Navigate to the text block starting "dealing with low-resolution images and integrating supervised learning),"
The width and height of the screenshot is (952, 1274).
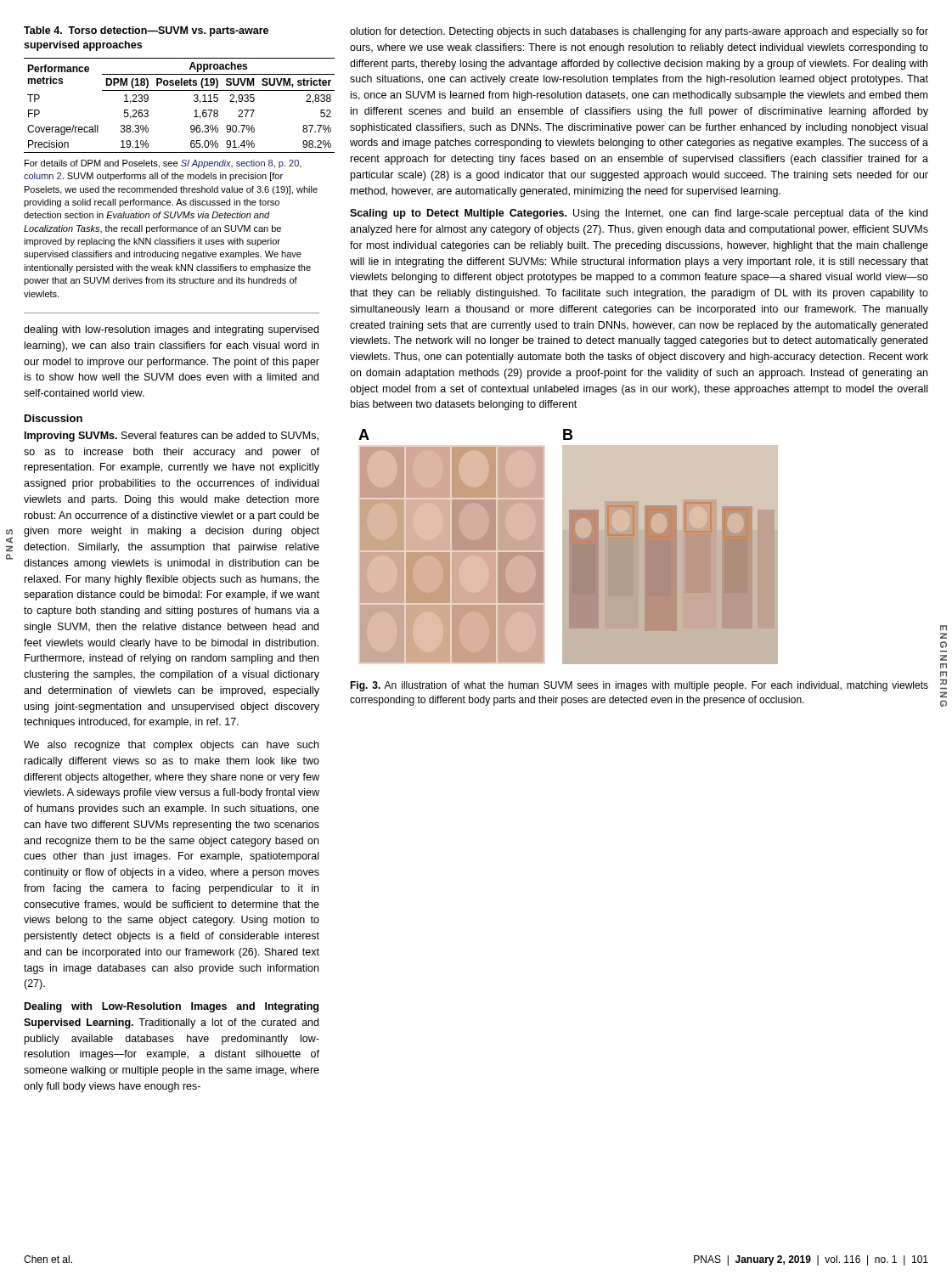coord(172,361)
